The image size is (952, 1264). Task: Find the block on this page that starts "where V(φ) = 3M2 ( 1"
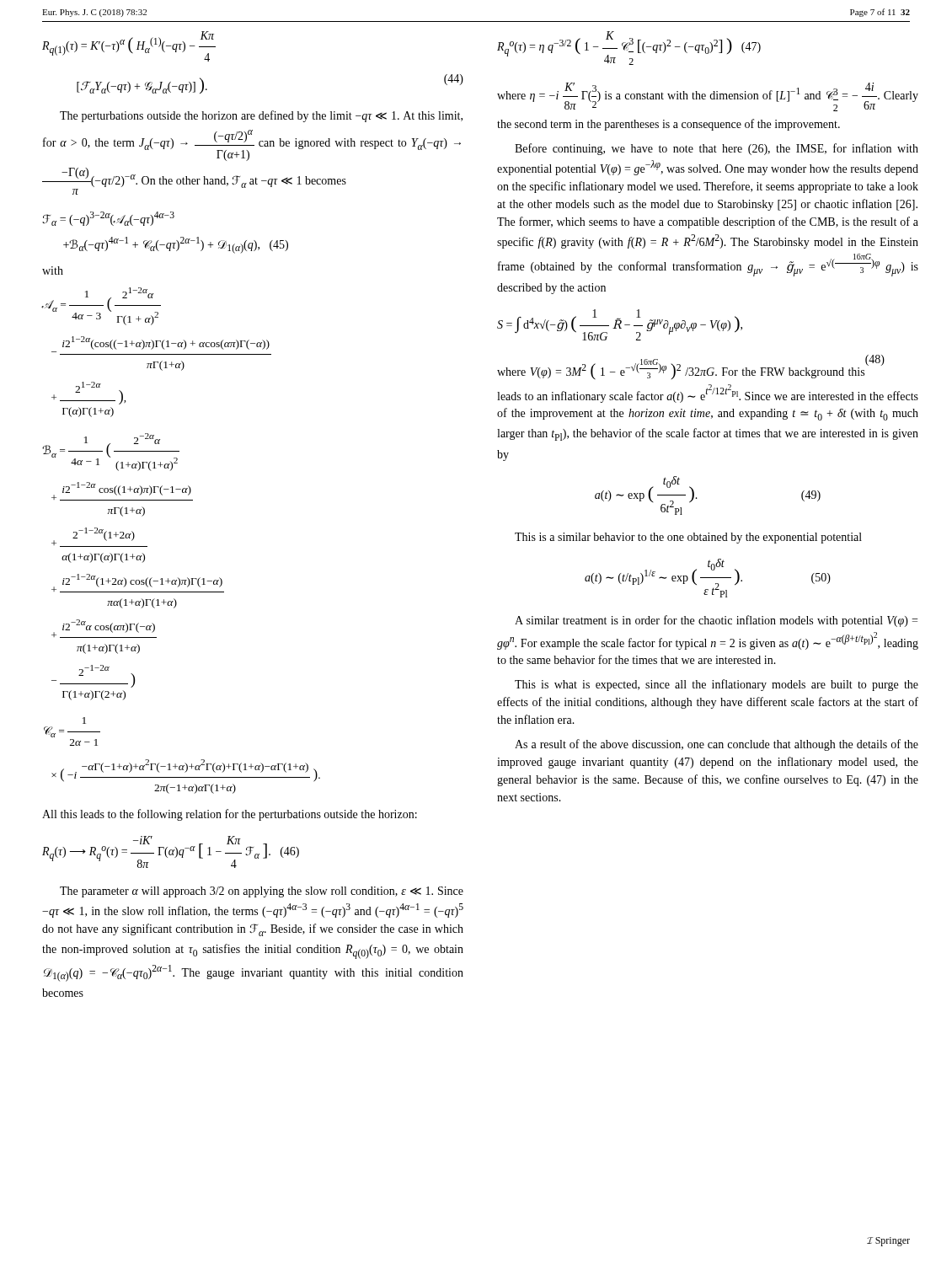pyautogui.click(x=708, y=409)
